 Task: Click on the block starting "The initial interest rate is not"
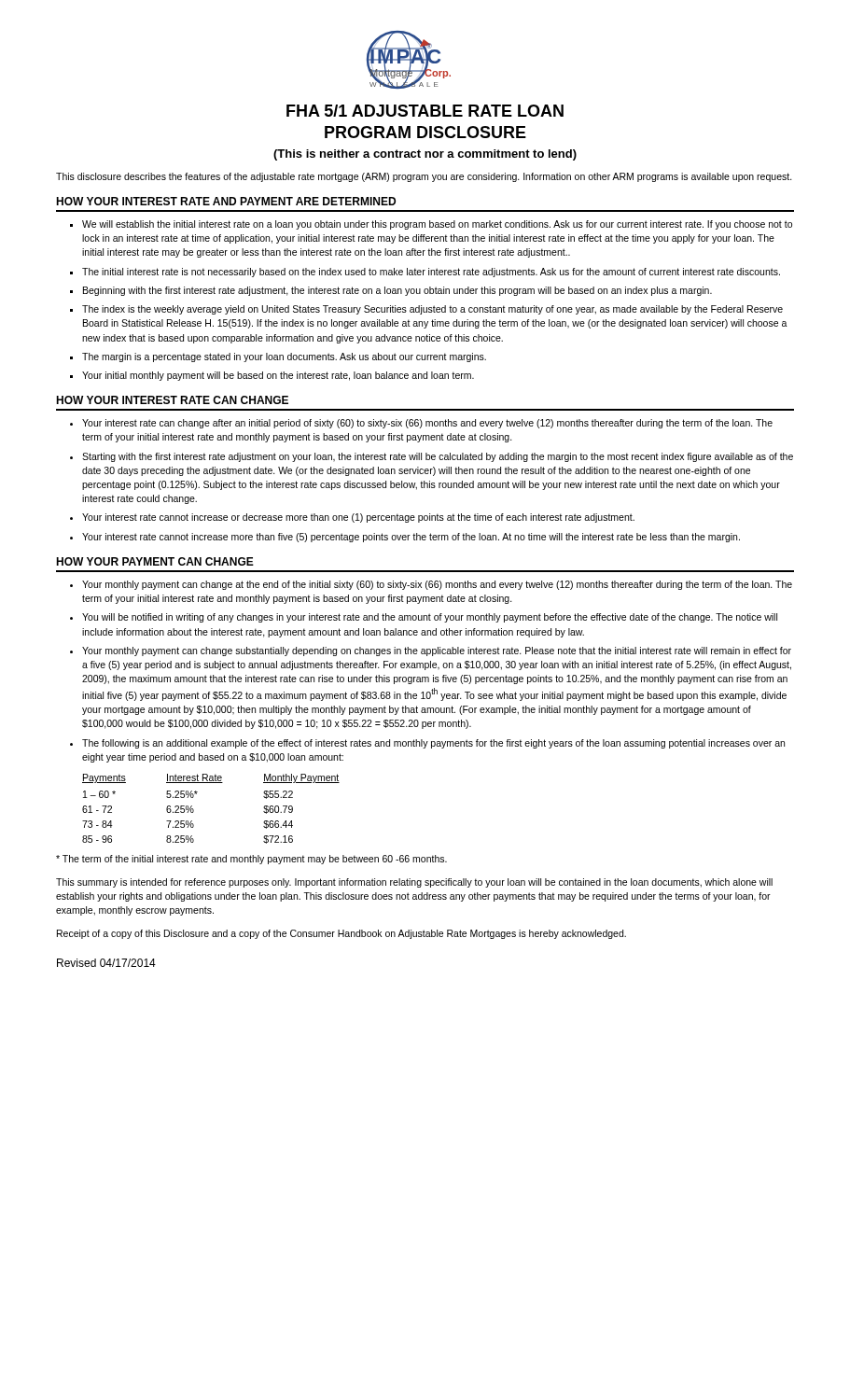[431, 271]
